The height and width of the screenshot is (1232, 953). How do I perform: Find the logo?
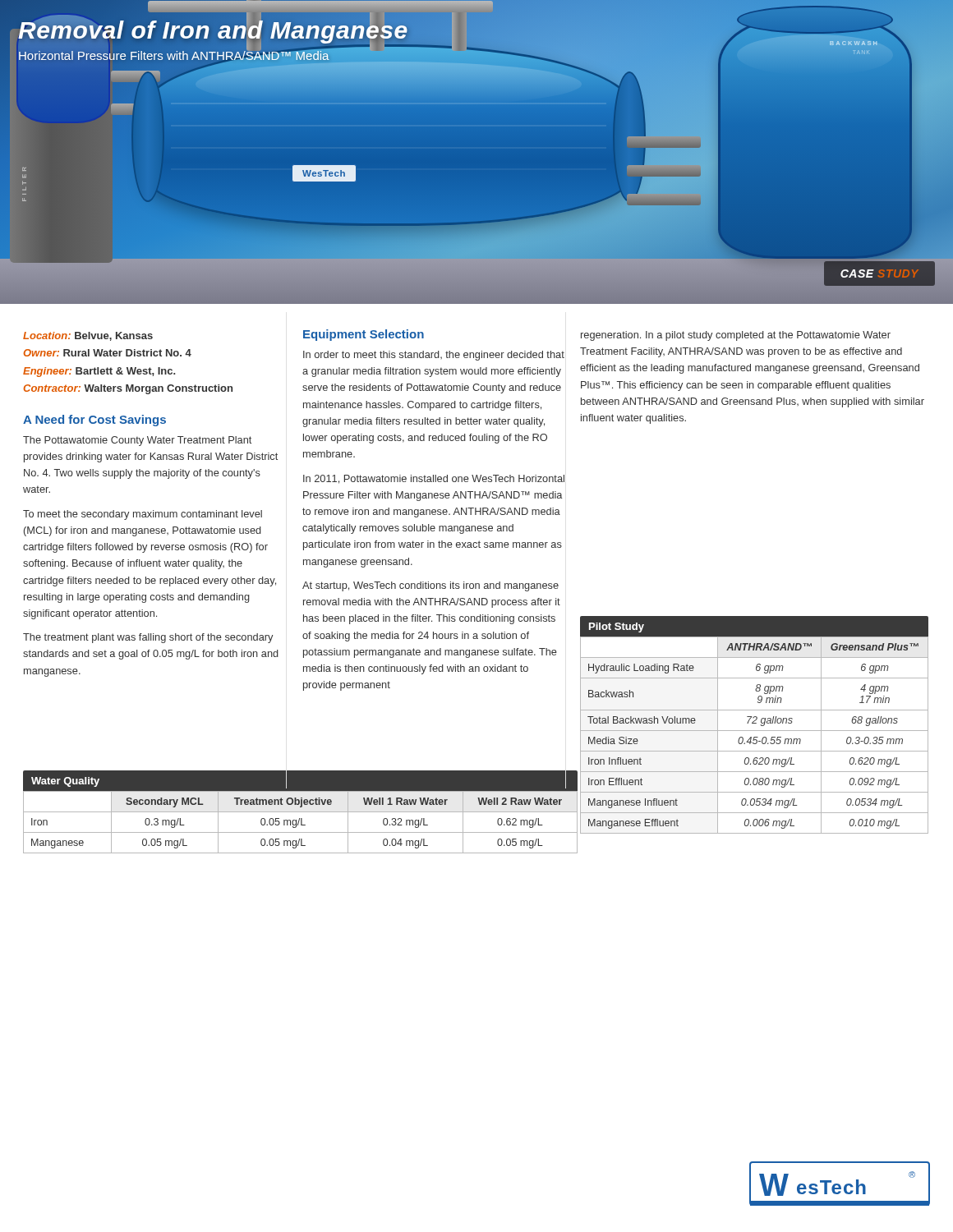click(x=840, y=1185)
